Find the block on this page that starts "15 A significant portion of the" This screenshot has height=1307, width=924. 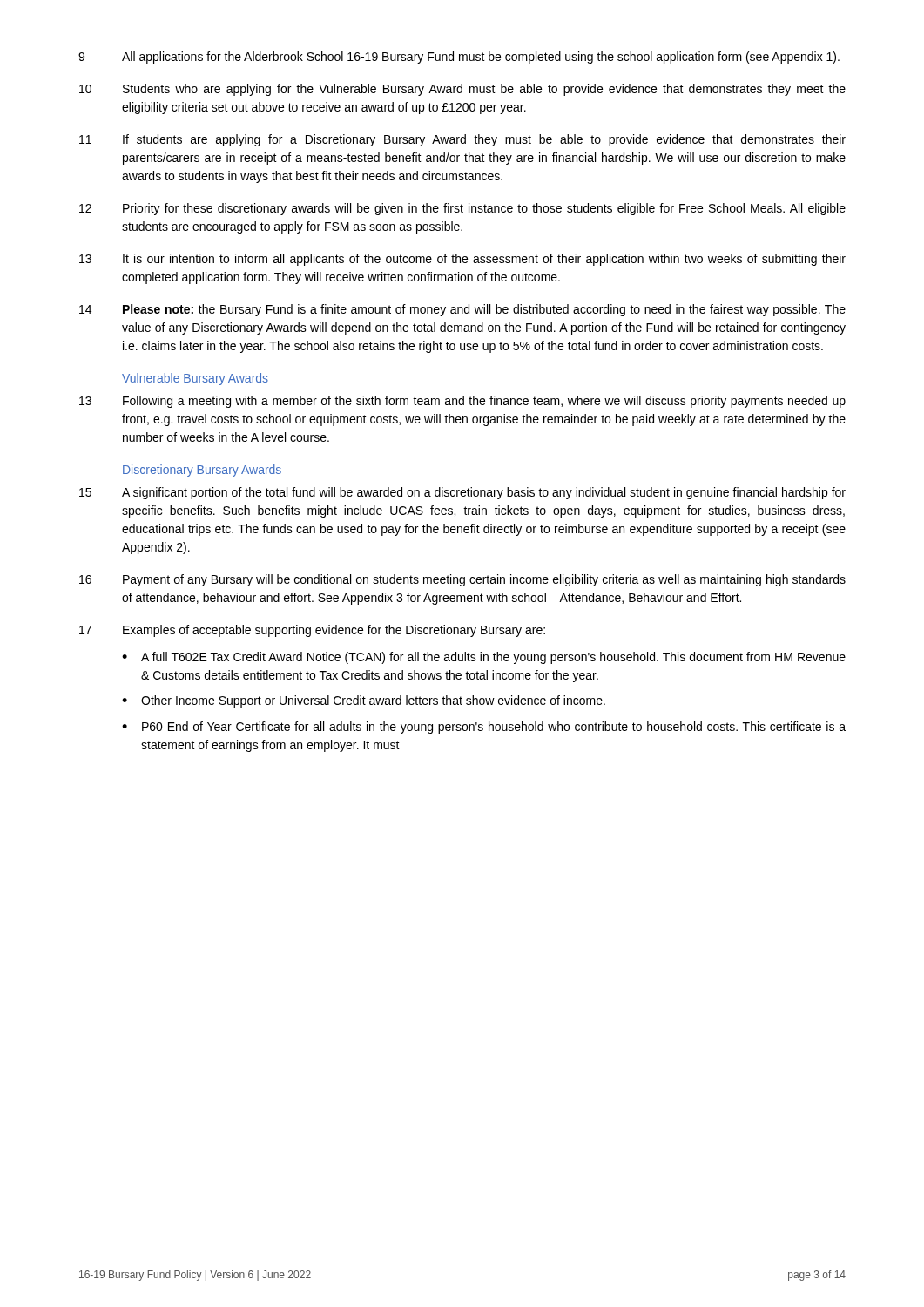[x=462, y=520]
